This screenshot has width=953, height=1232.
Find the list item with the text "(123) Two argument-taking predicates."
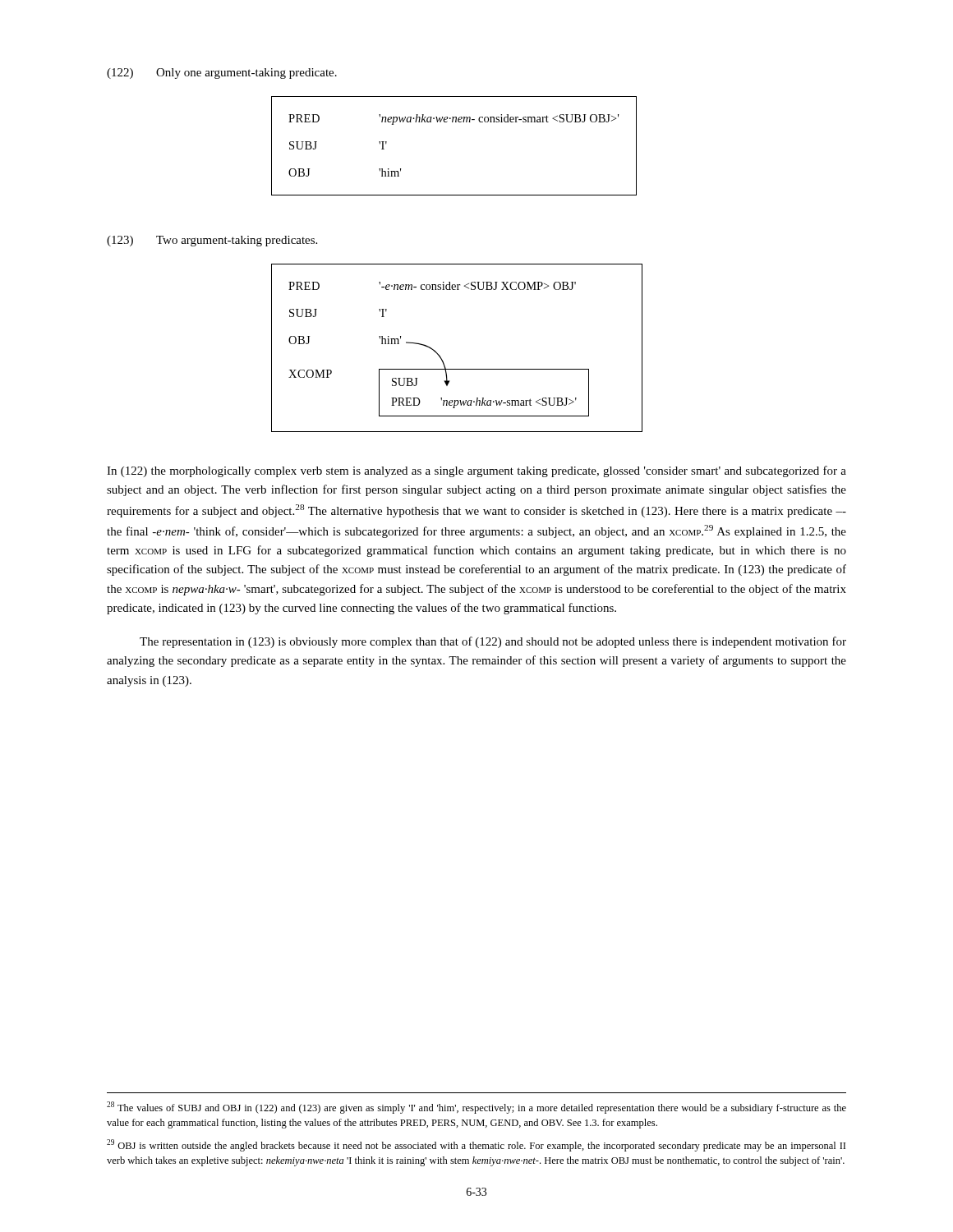click(213, 240)
